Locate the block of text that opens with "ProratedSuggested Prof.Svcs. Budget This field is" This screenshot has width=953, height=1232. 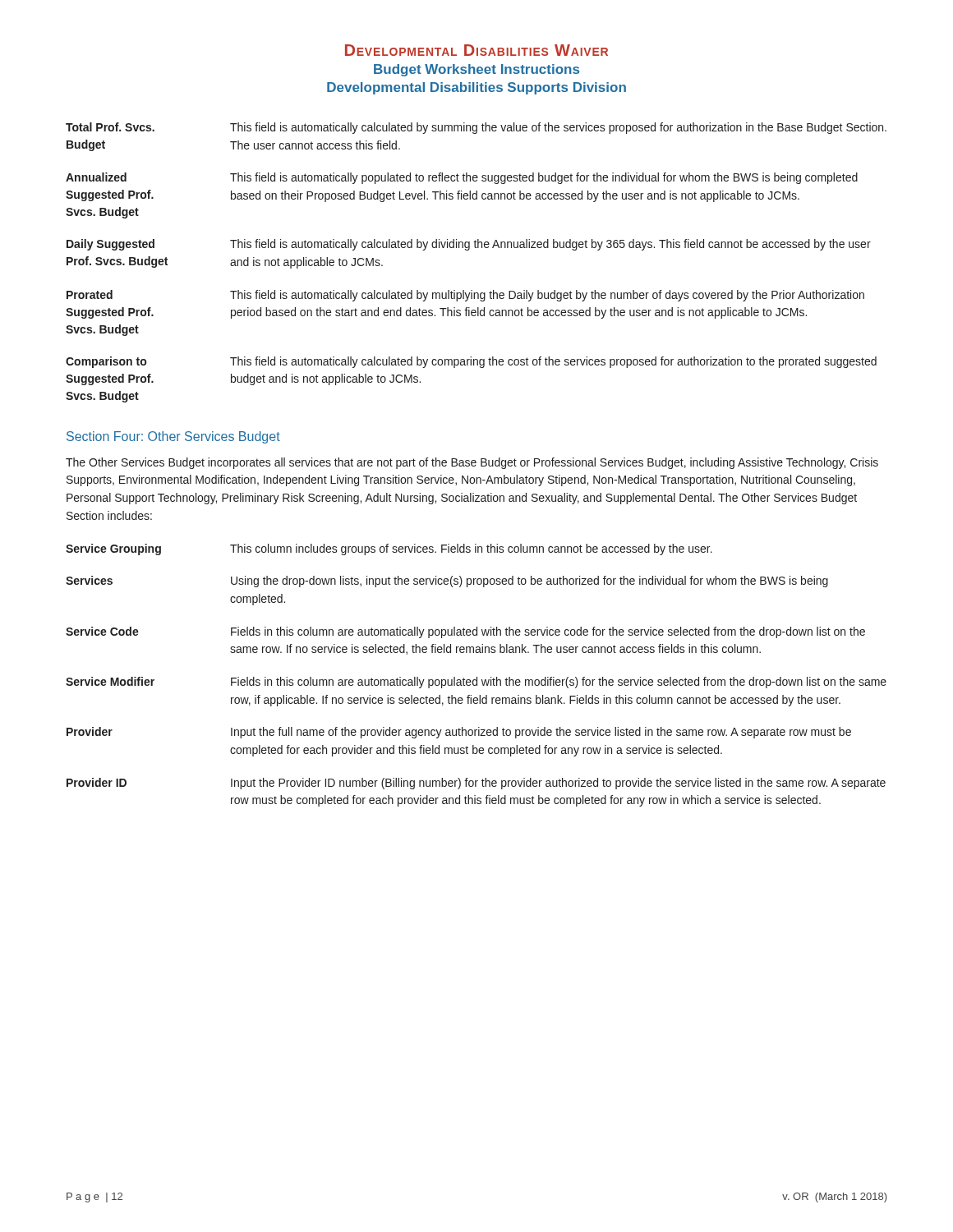(476, 312)
